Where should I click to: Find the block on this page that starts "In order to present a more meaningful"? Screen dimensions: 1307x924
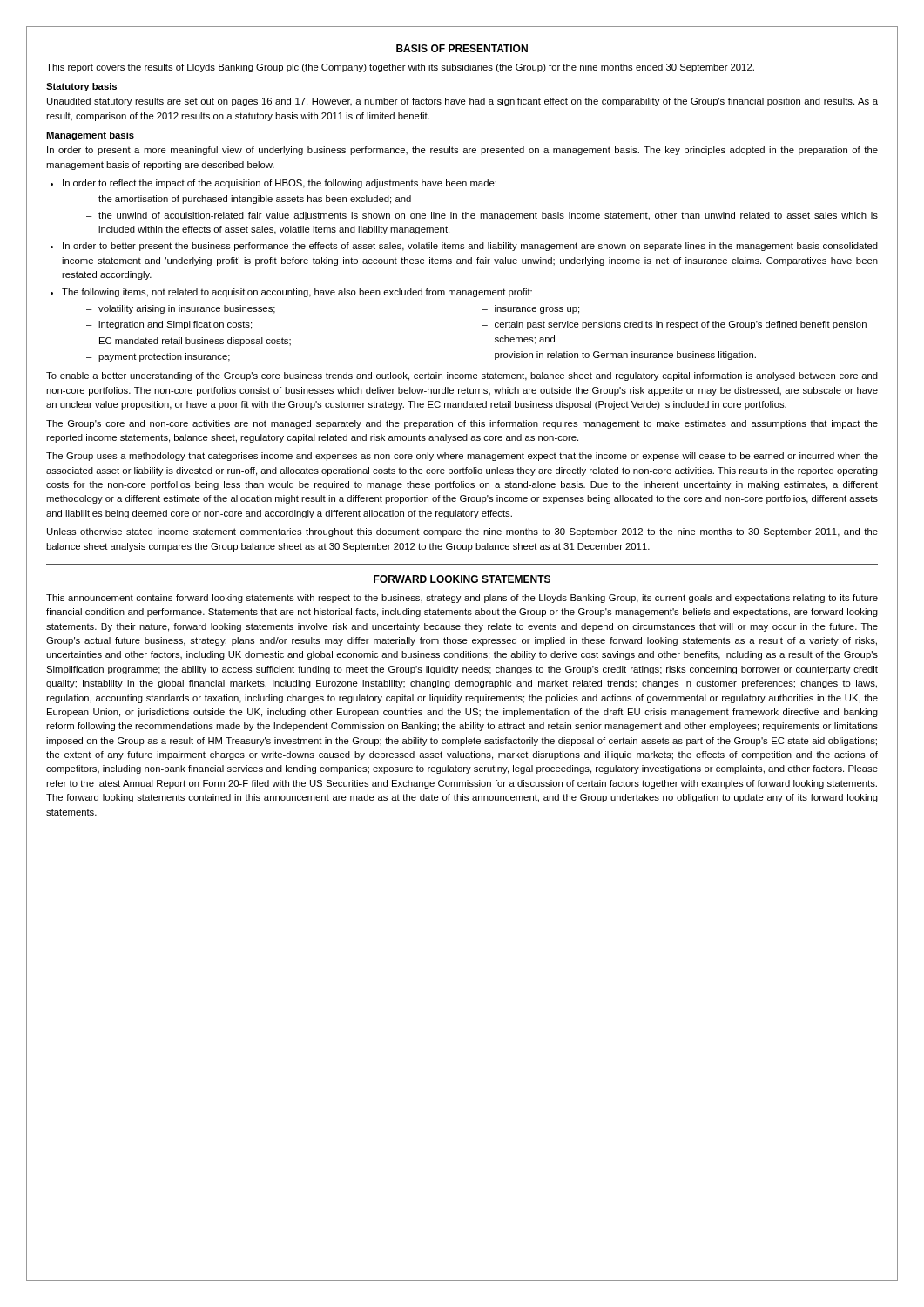click(x=462, y=157)
